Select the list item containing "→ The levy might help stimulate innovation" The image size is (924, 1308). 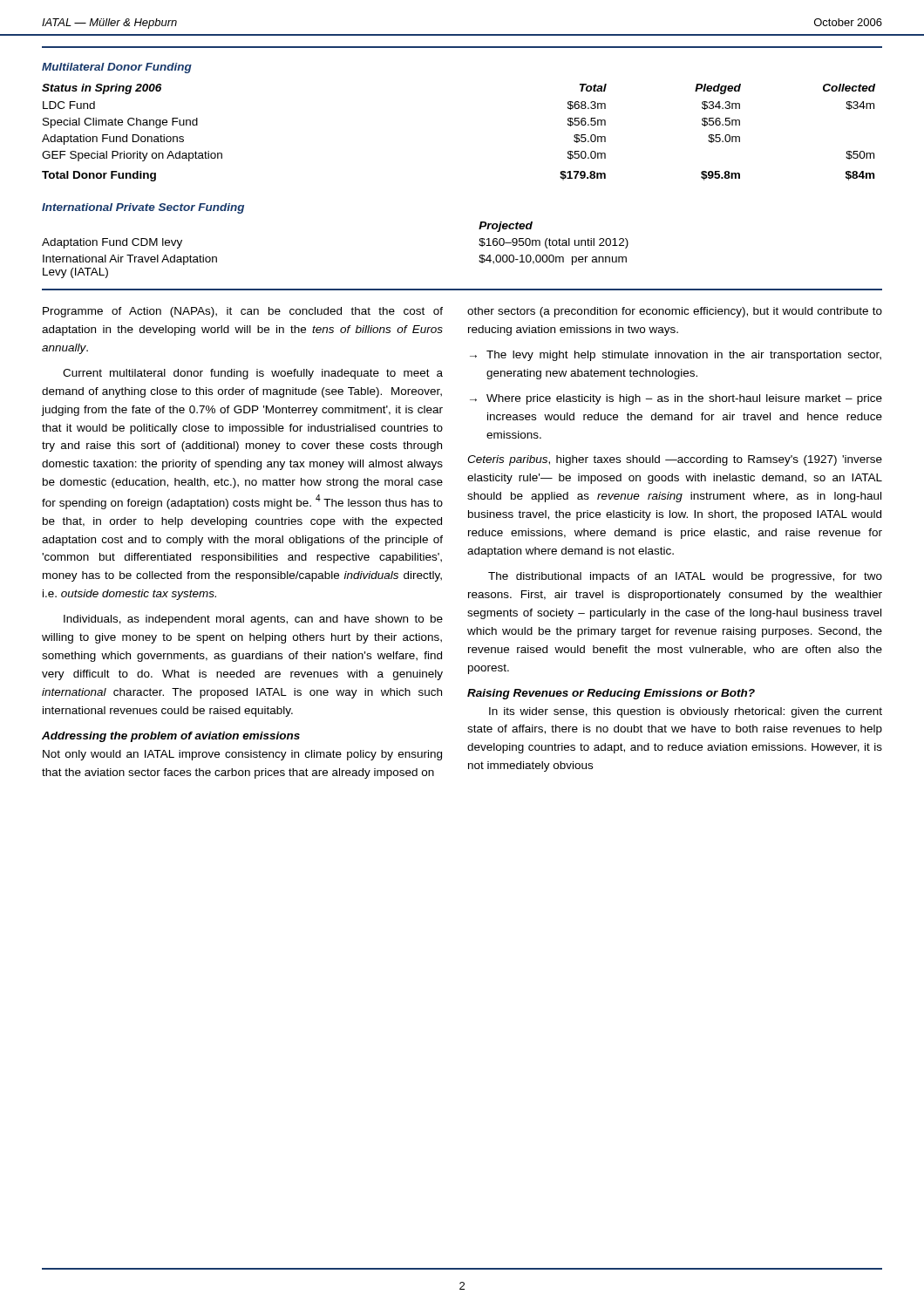click(675, 364)
